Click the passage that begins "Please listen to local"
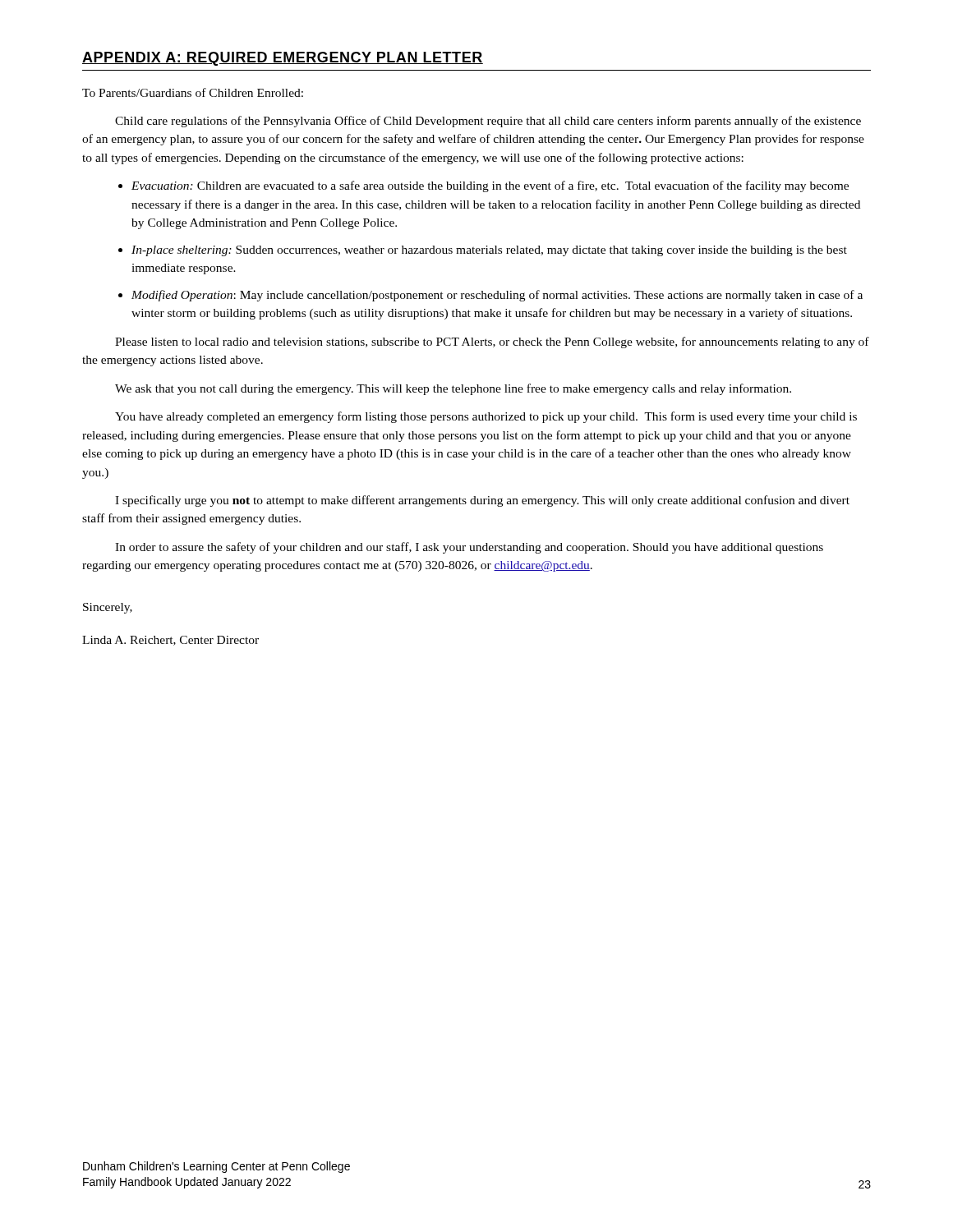 pyautogui.click(x=475, y=350)
